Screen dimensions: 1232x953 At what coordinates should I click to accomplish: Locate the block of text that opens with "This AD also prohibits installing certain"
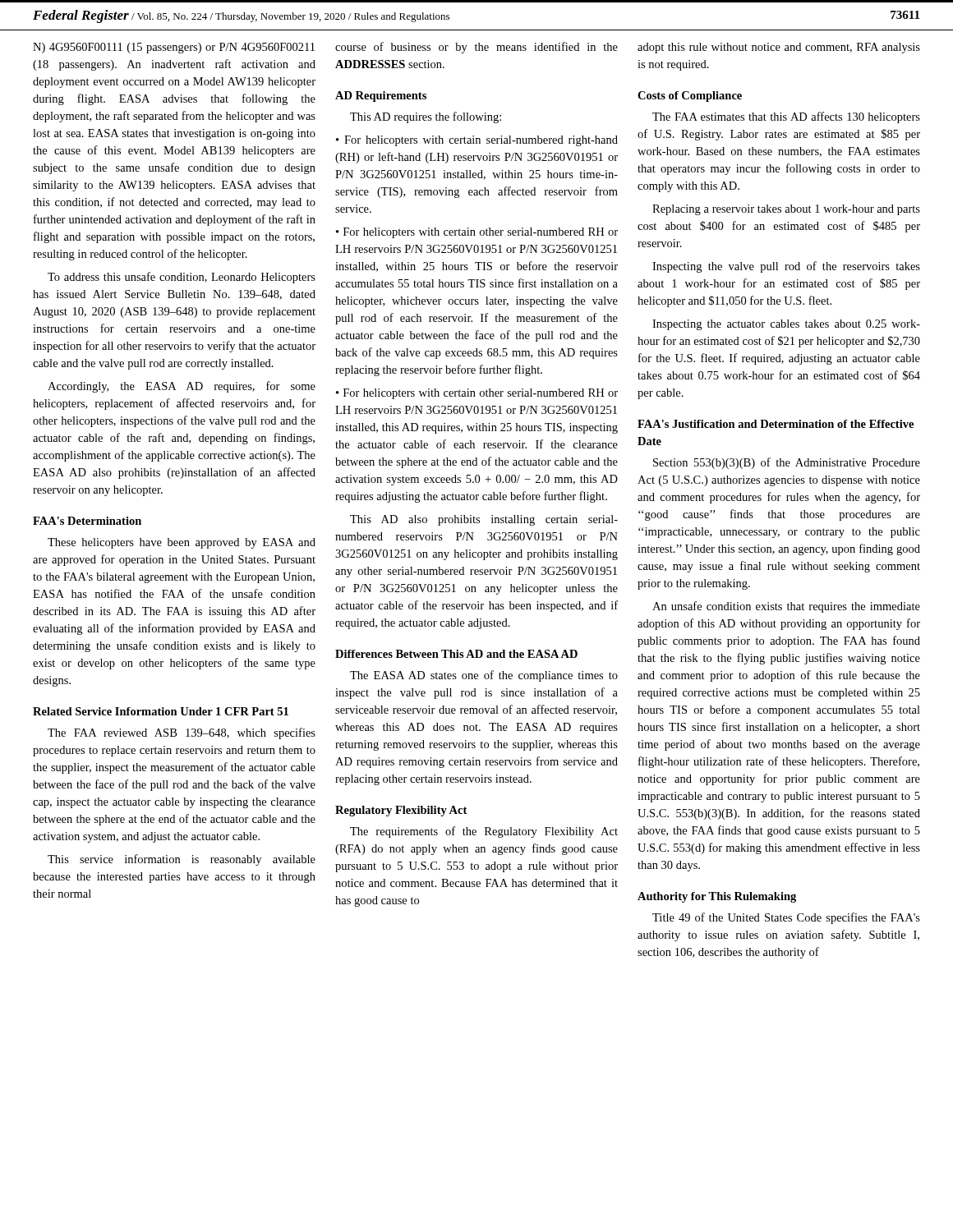476,571
